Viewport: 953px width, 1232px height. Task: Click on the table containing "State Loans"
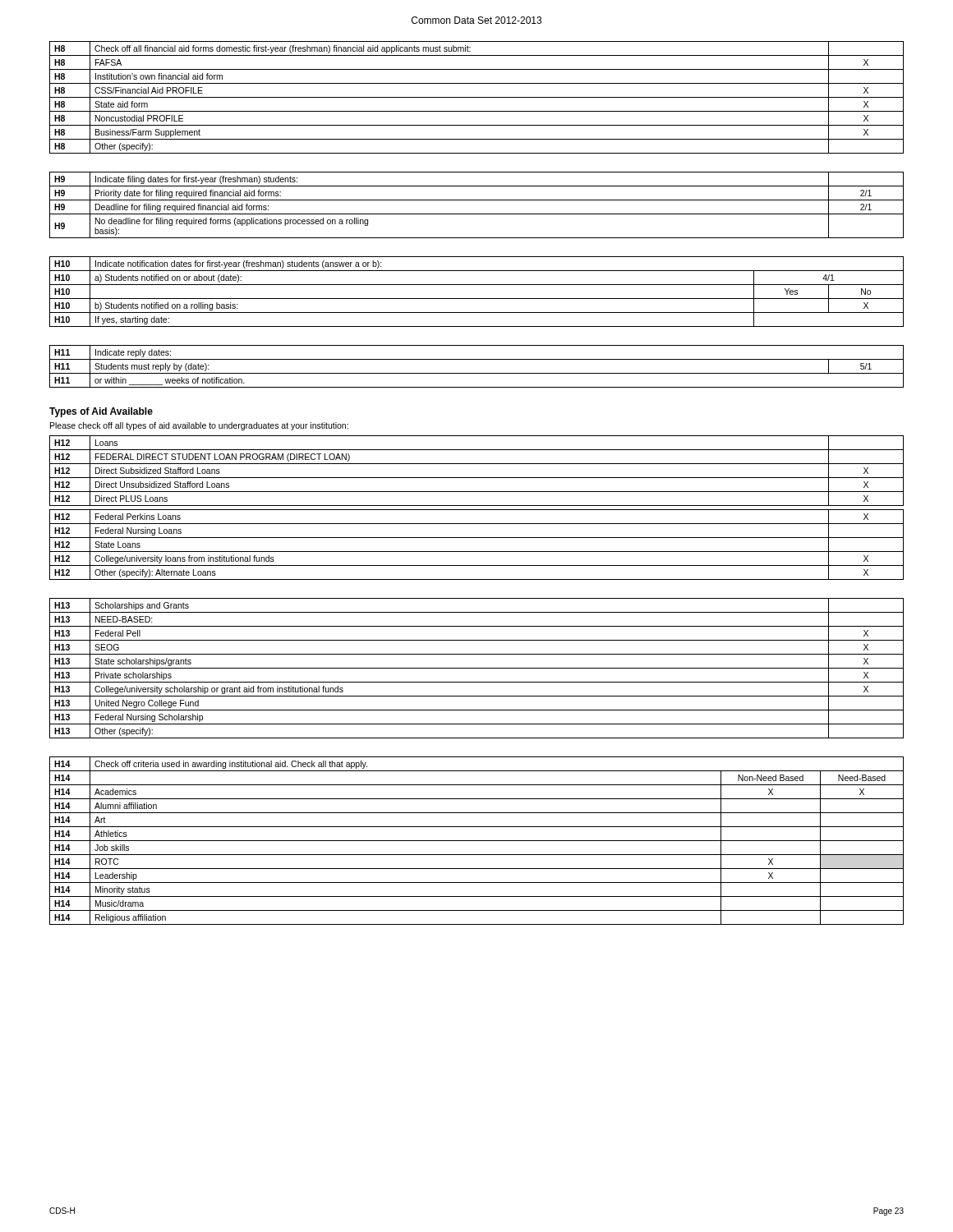[476, 511]
